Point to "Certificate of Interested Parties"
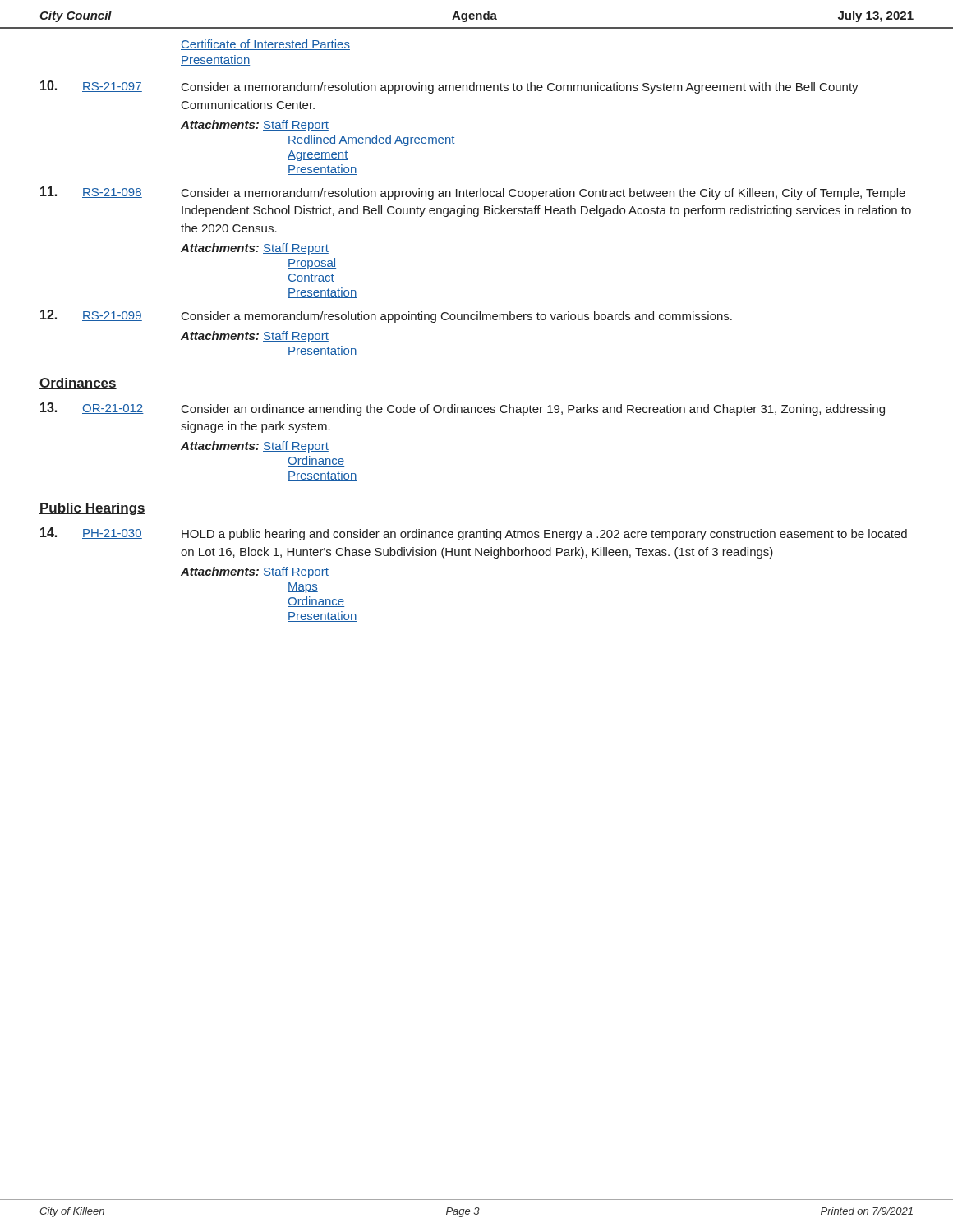953x1232 pixels. point(265,44)
